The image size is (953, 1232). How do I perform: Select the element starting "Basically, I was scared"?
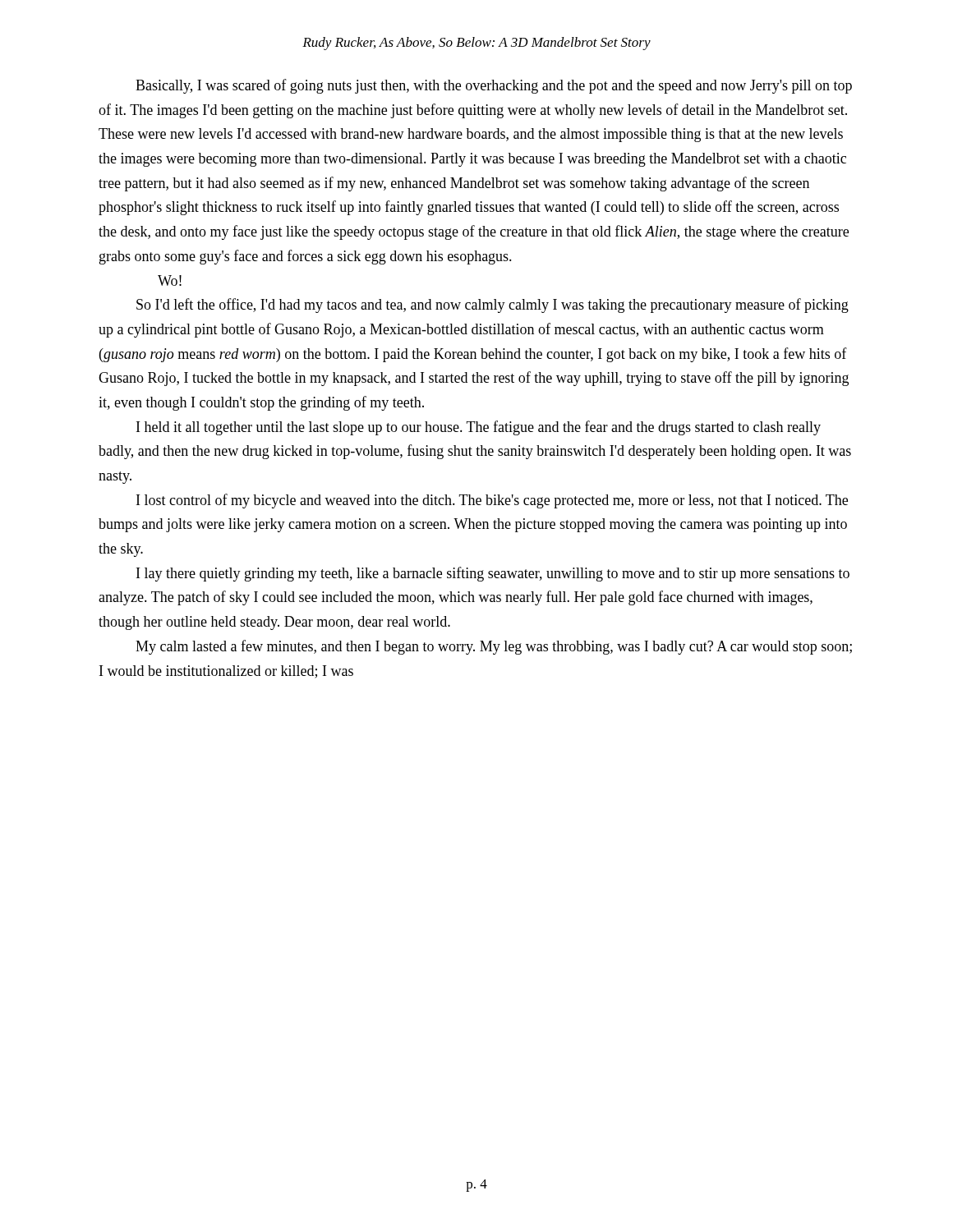(476, 379)
